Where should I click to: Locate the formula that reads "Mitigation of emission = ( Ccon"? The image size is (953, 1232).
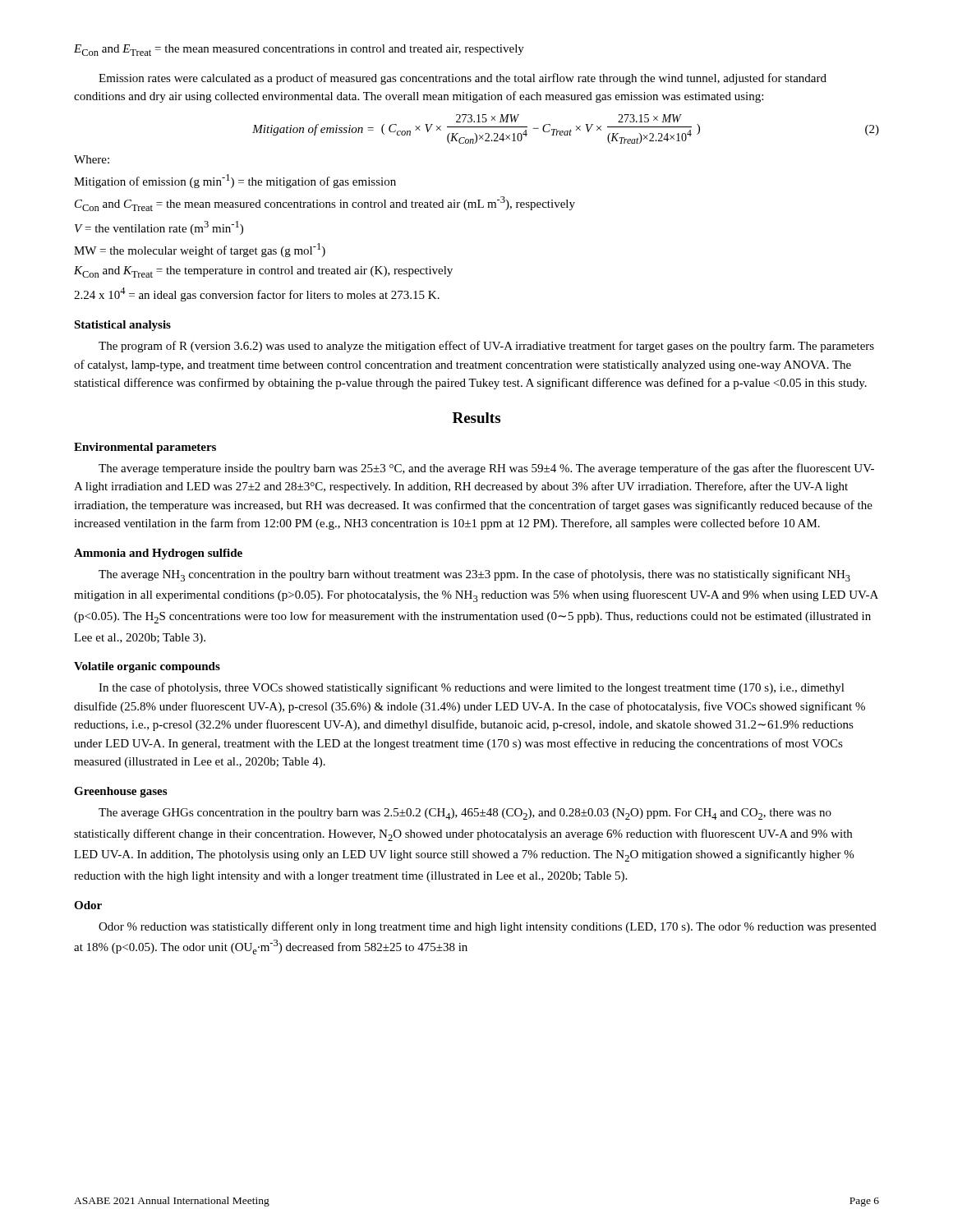tap(566, 129)
